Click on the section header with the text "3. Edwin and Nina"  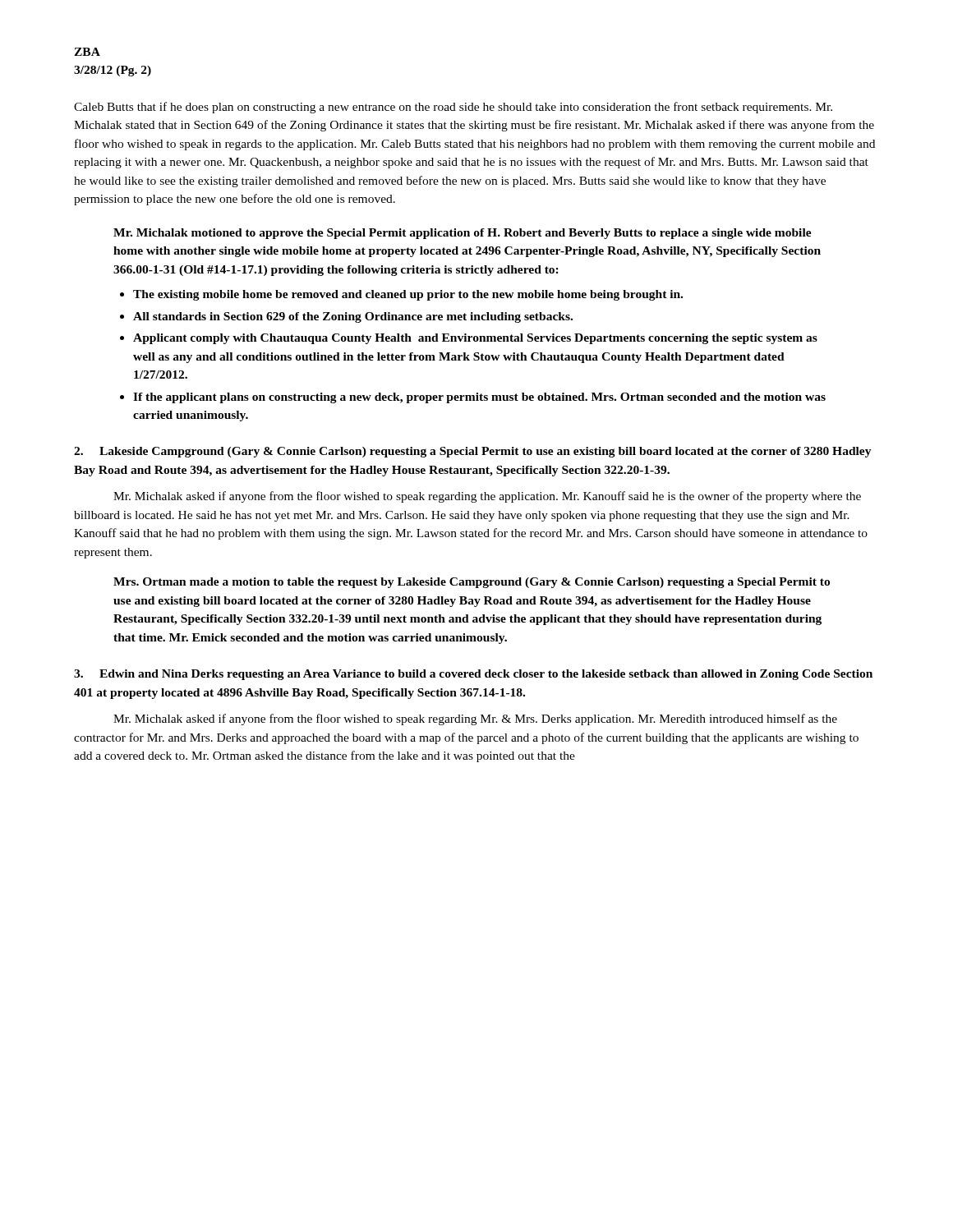click(473, 682)
